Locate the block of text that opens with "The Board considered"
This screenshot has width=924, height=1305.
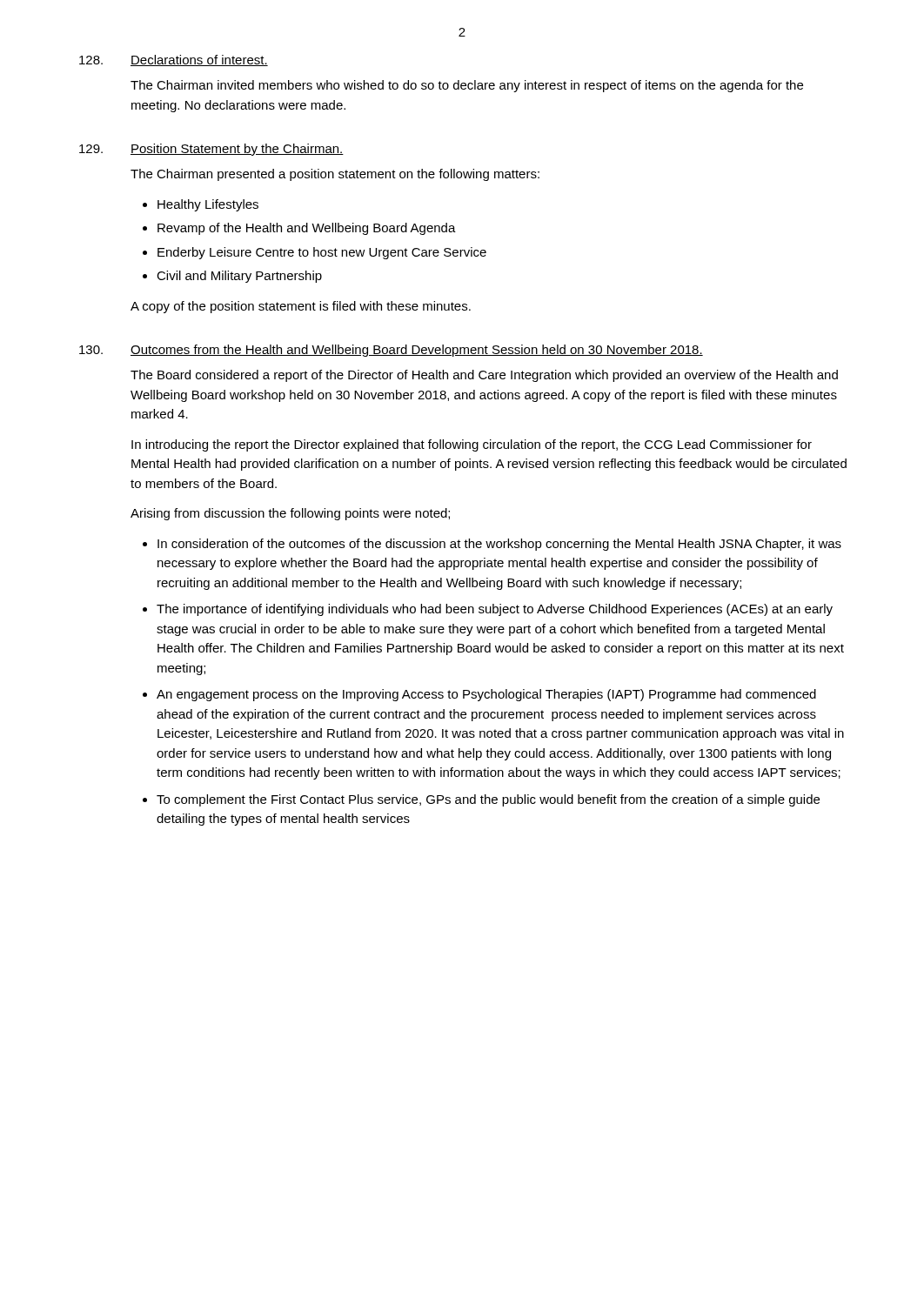(484, 394)
